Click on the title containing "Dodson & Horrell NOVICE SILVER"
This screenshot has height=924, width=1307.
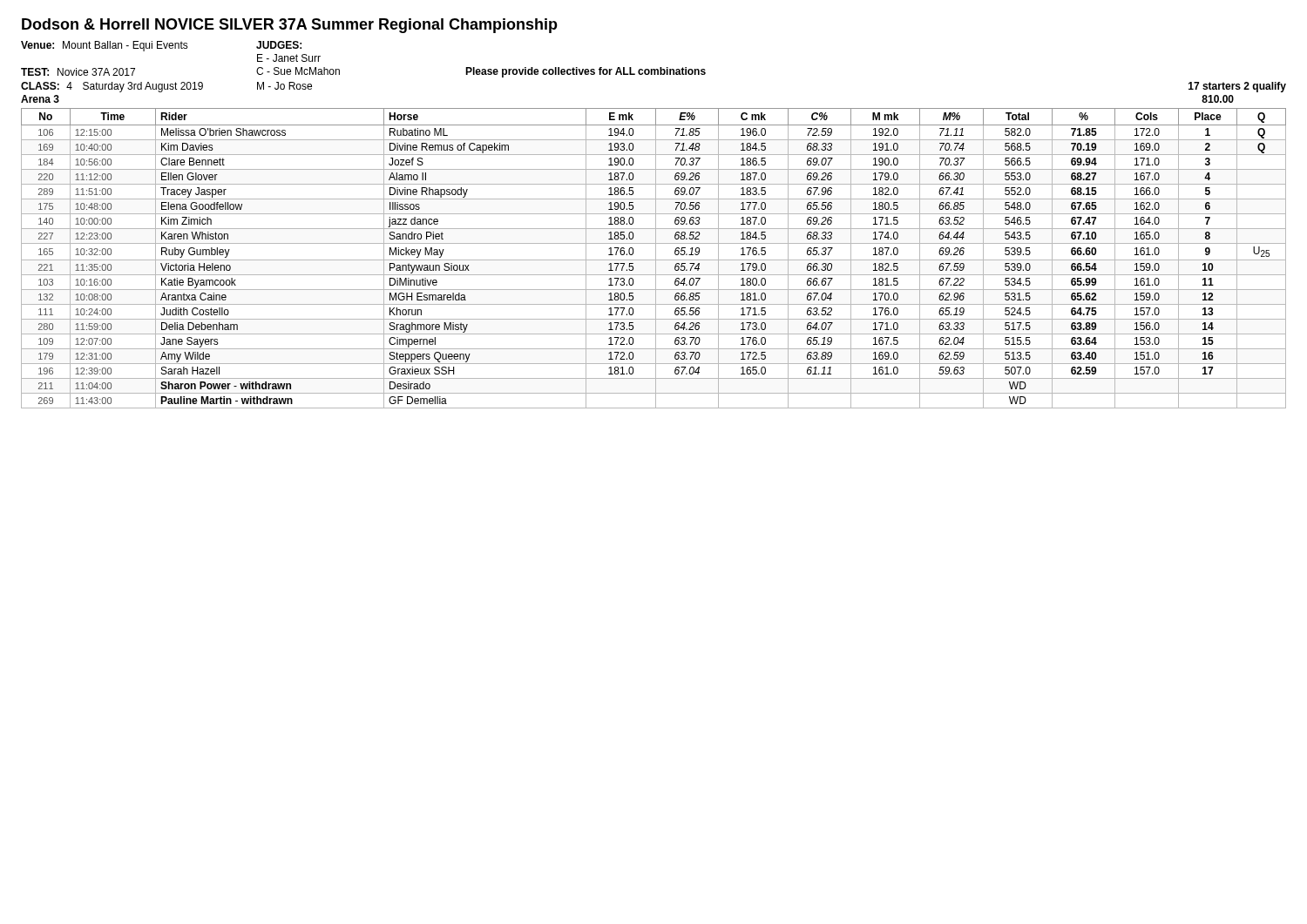click(289, 24)
